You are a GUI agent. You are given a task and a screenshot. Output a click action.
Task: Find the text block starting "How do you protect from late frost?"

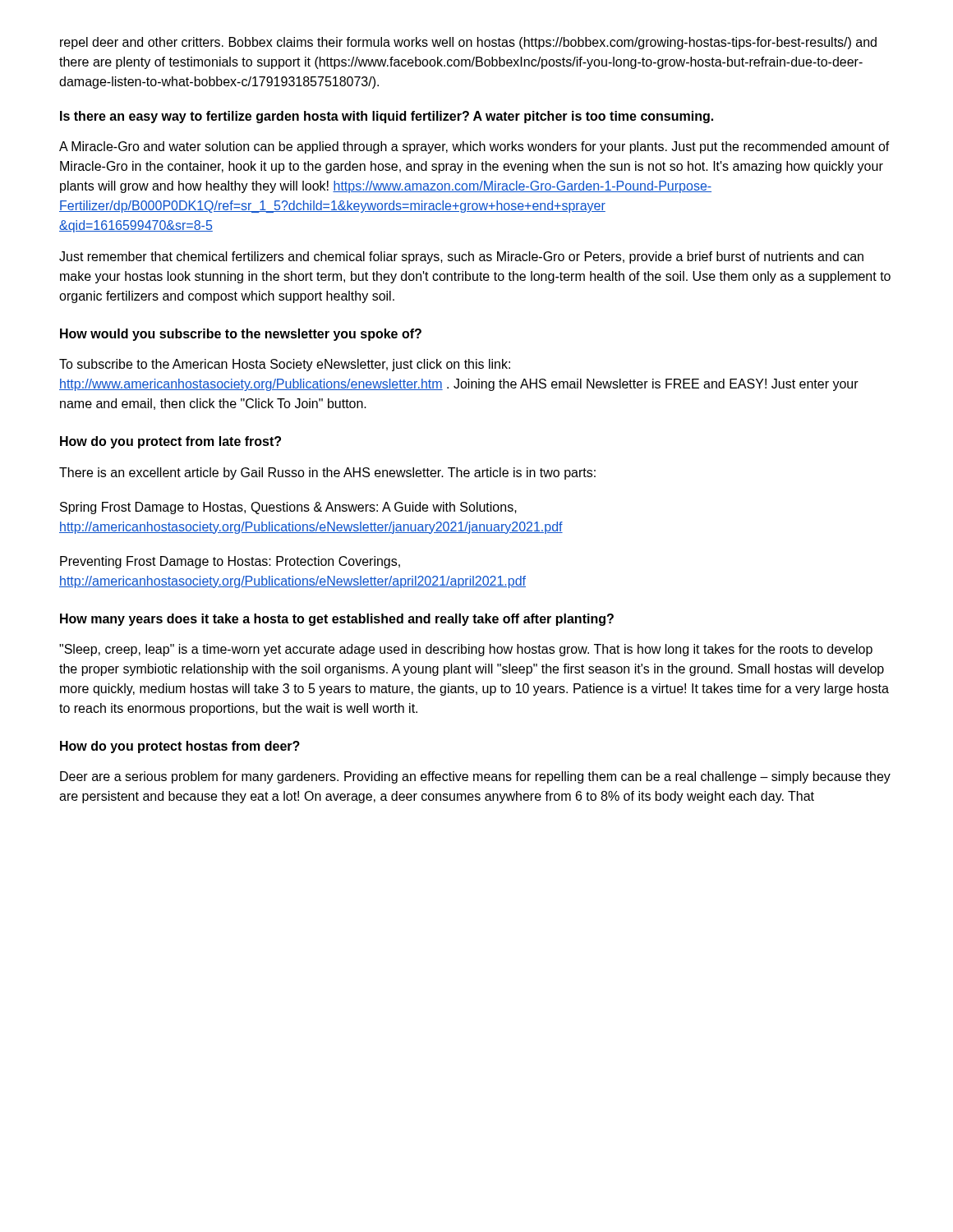pyautogui.click(x=171, y=442)
